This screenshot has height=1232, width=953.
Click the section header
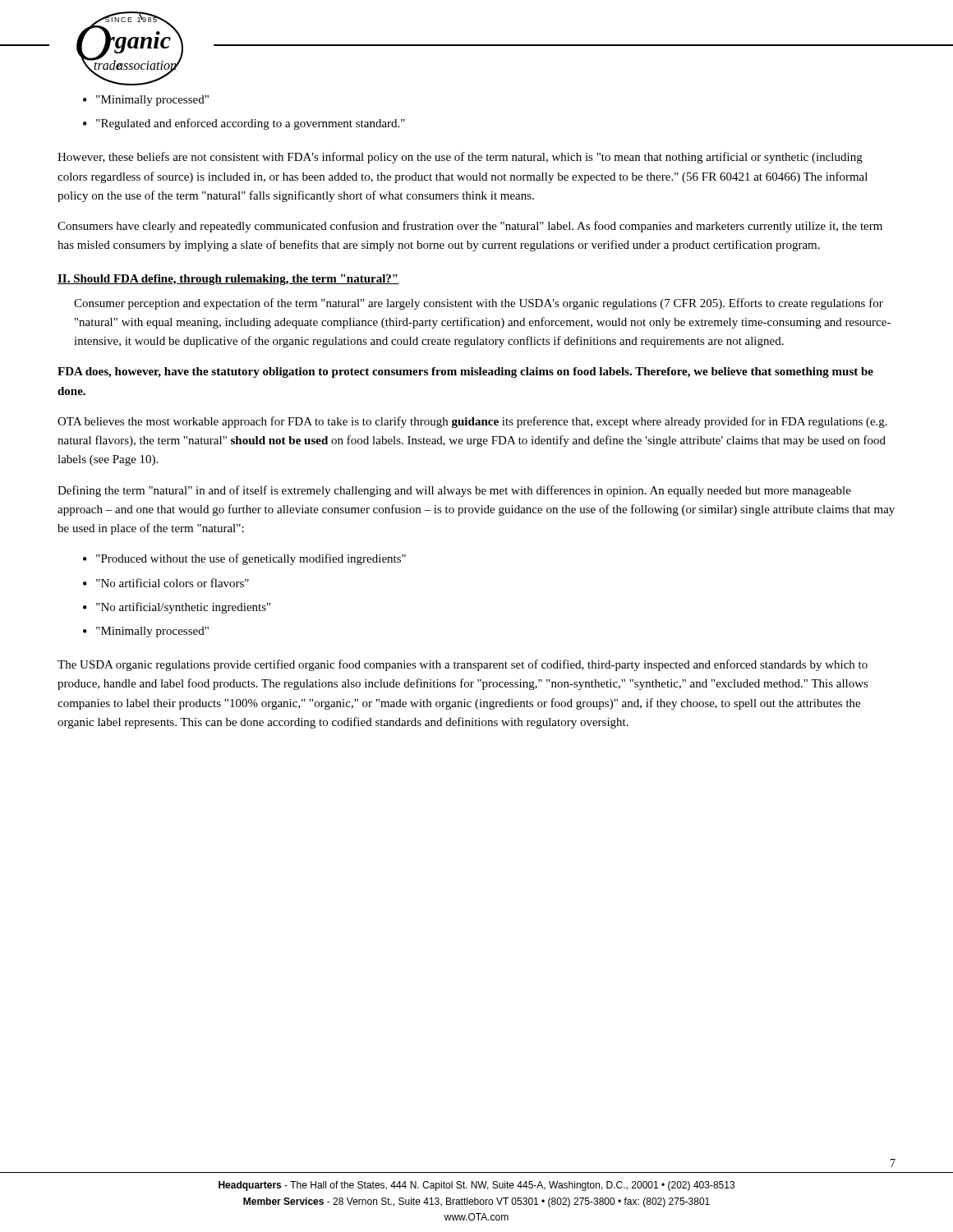pos(476,279)
